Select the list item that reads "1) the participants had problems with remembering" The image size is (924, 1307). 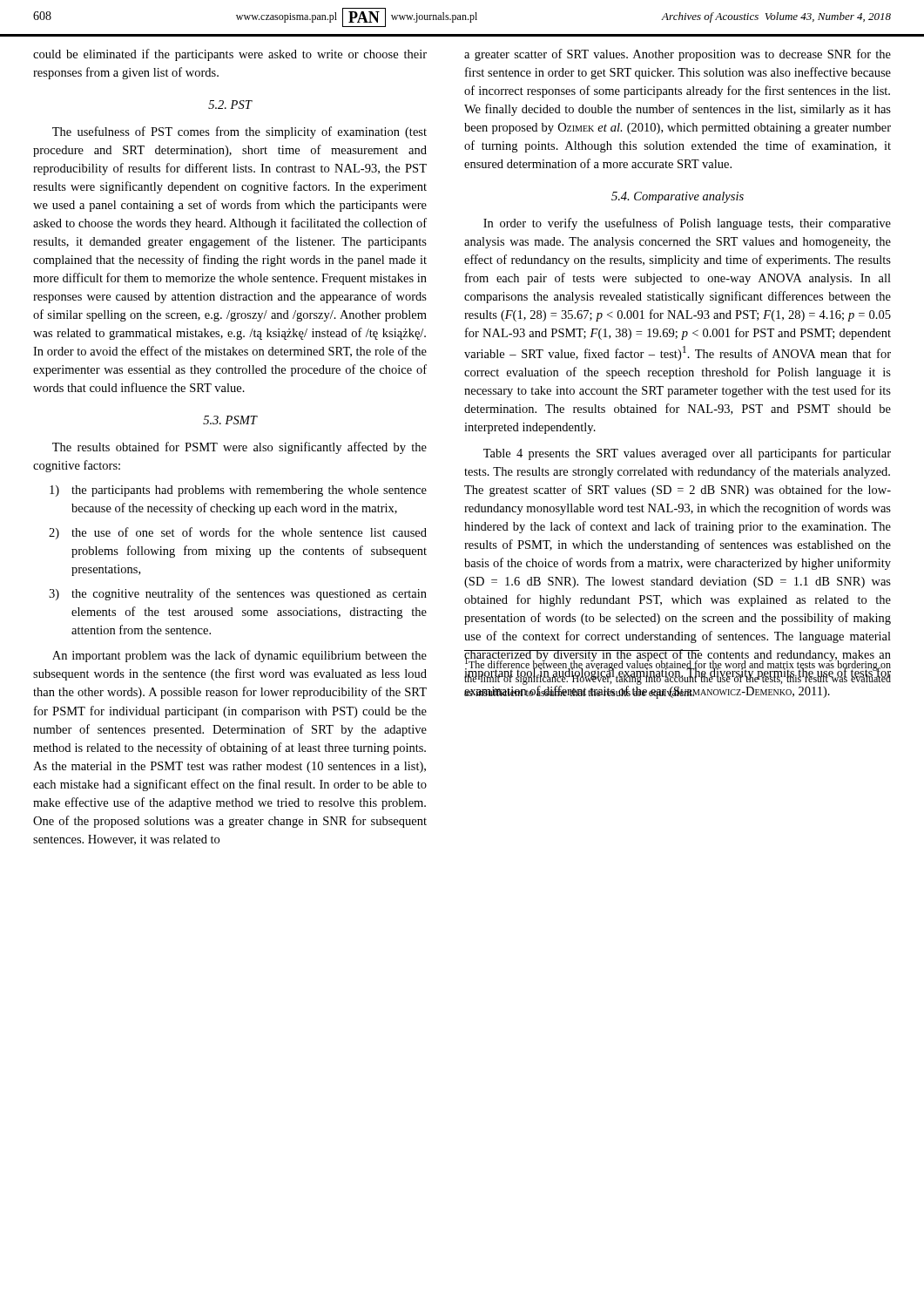coord(238,500)
